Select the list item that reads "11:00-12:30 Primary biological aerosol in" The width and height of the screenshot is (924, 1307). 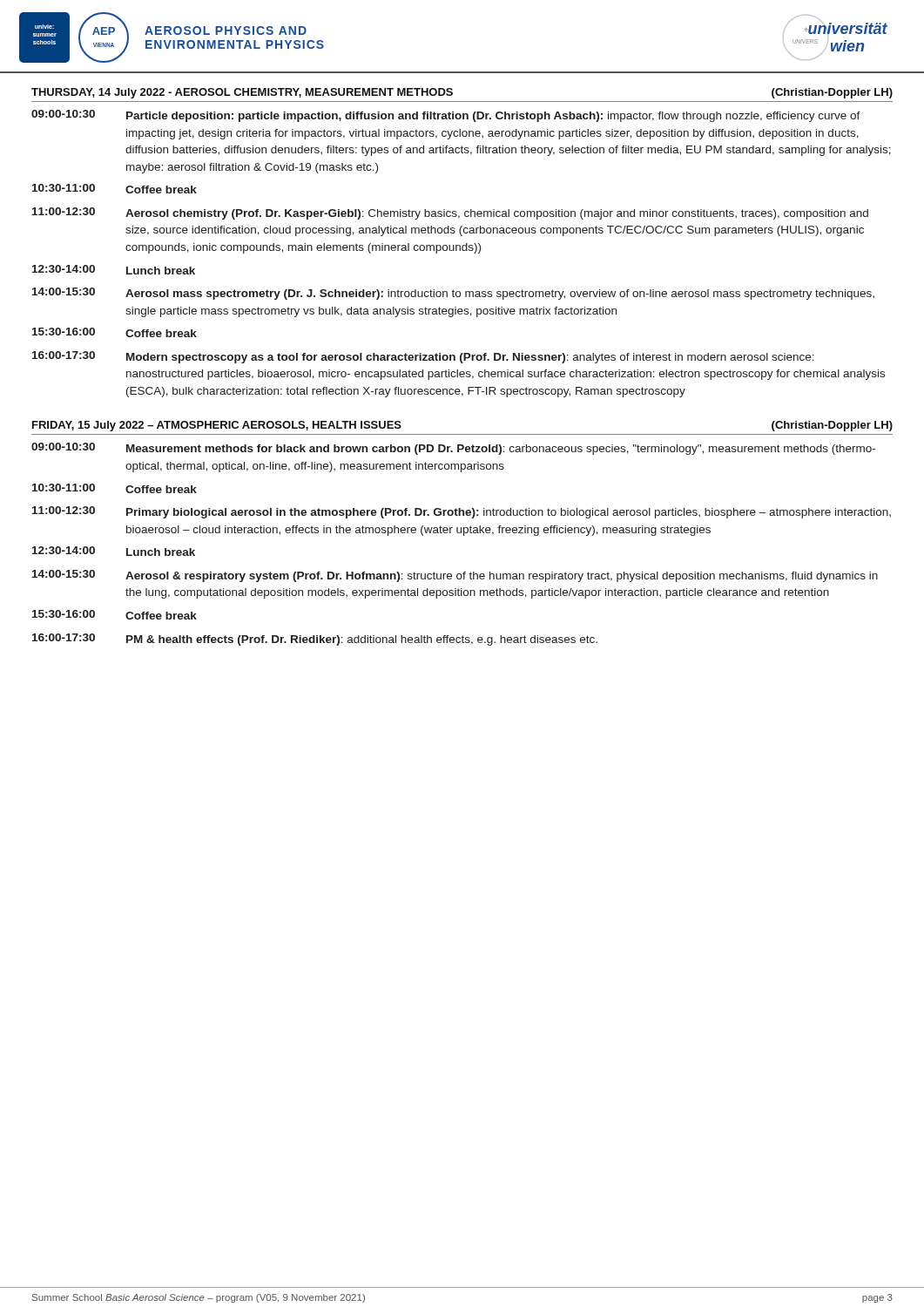(462, 521)
